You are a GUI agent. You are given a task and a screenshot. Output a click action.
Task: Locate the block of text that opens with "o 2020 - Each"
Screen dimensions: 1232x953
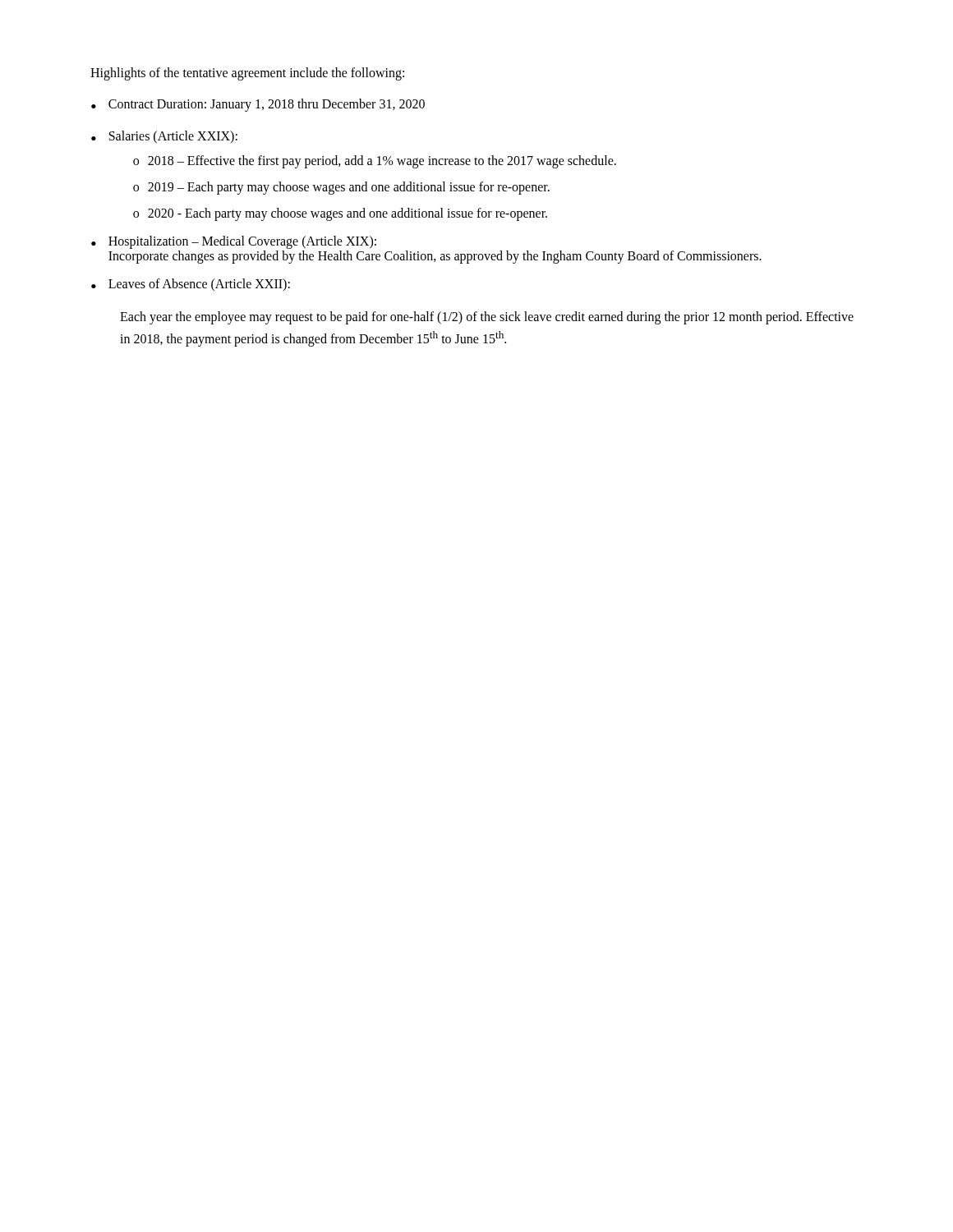498,214
